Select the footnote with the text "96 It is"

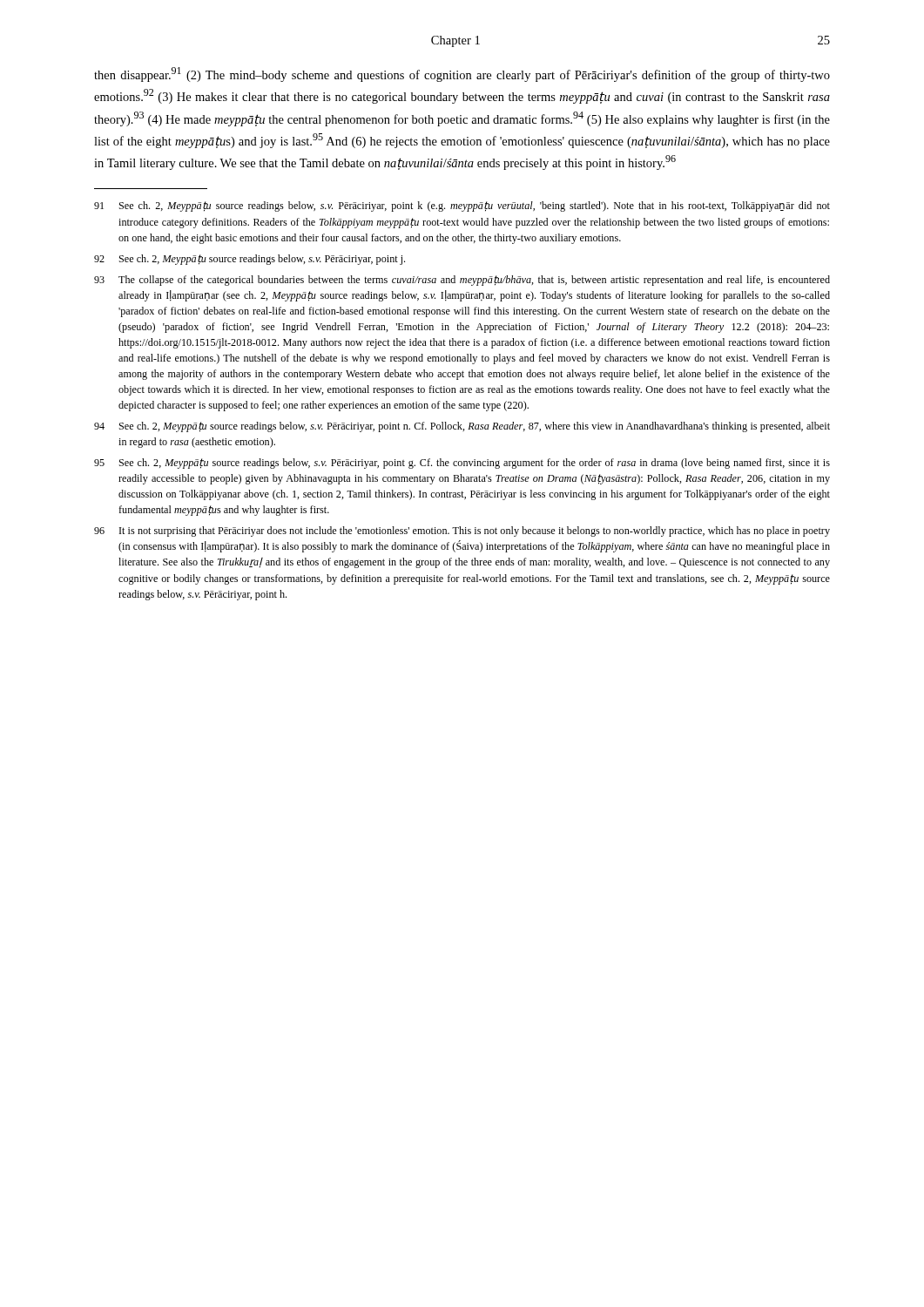point(462,562)
